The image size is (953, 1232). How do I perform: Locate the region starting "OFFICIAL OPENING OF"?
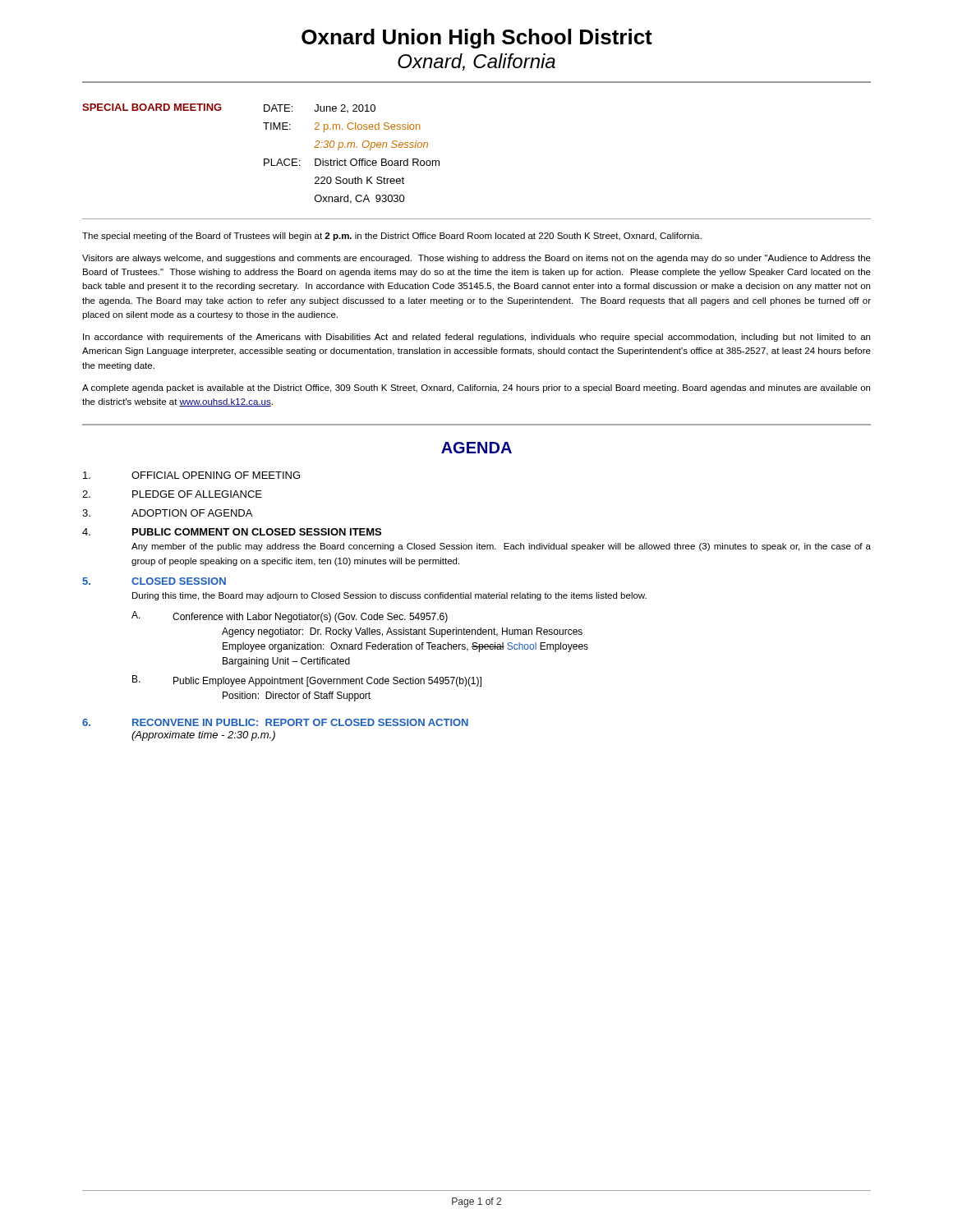pyautogui.click(x=191, y=475)
